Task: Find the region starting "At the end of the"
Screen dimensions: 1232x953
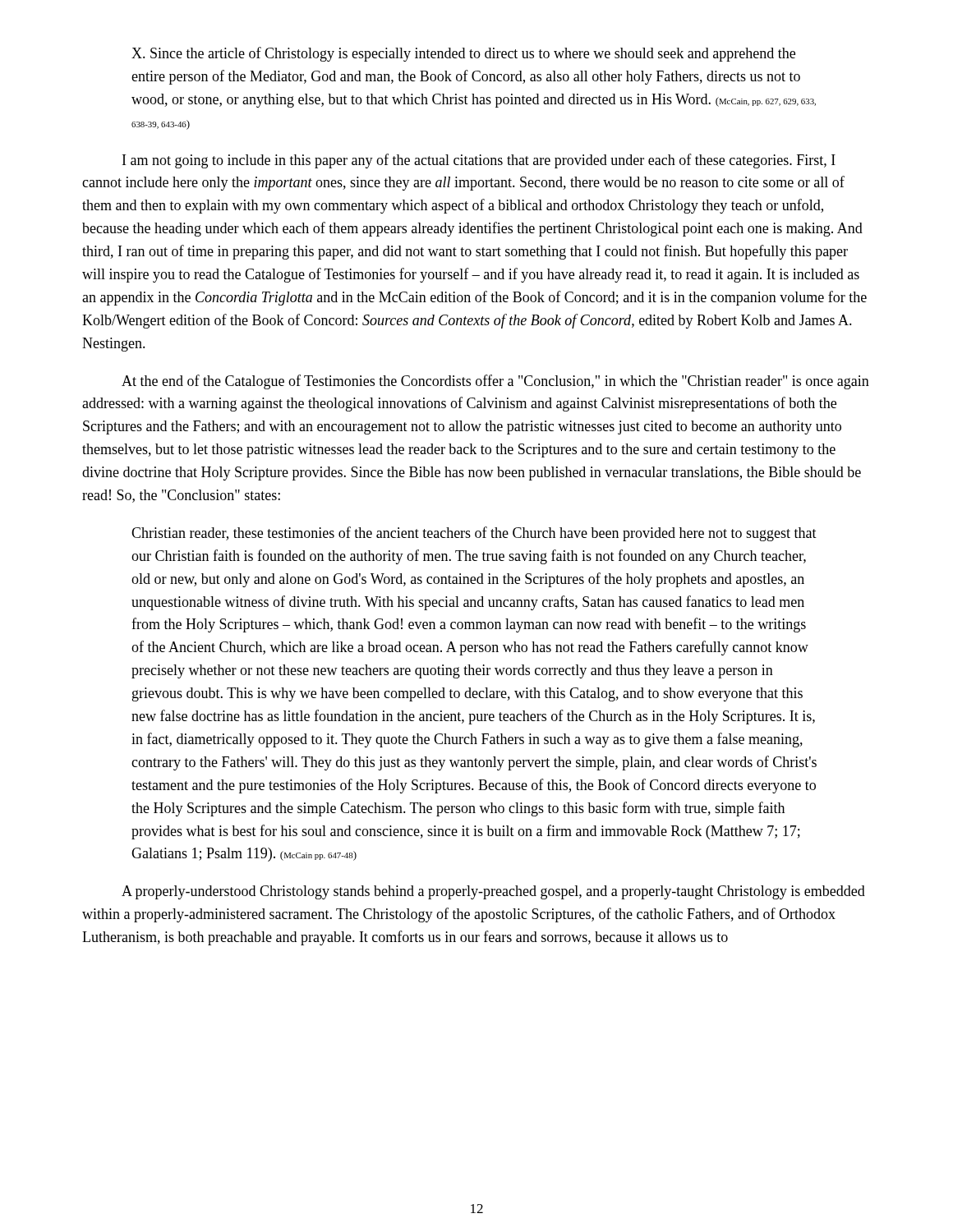Action: (476, 439)
